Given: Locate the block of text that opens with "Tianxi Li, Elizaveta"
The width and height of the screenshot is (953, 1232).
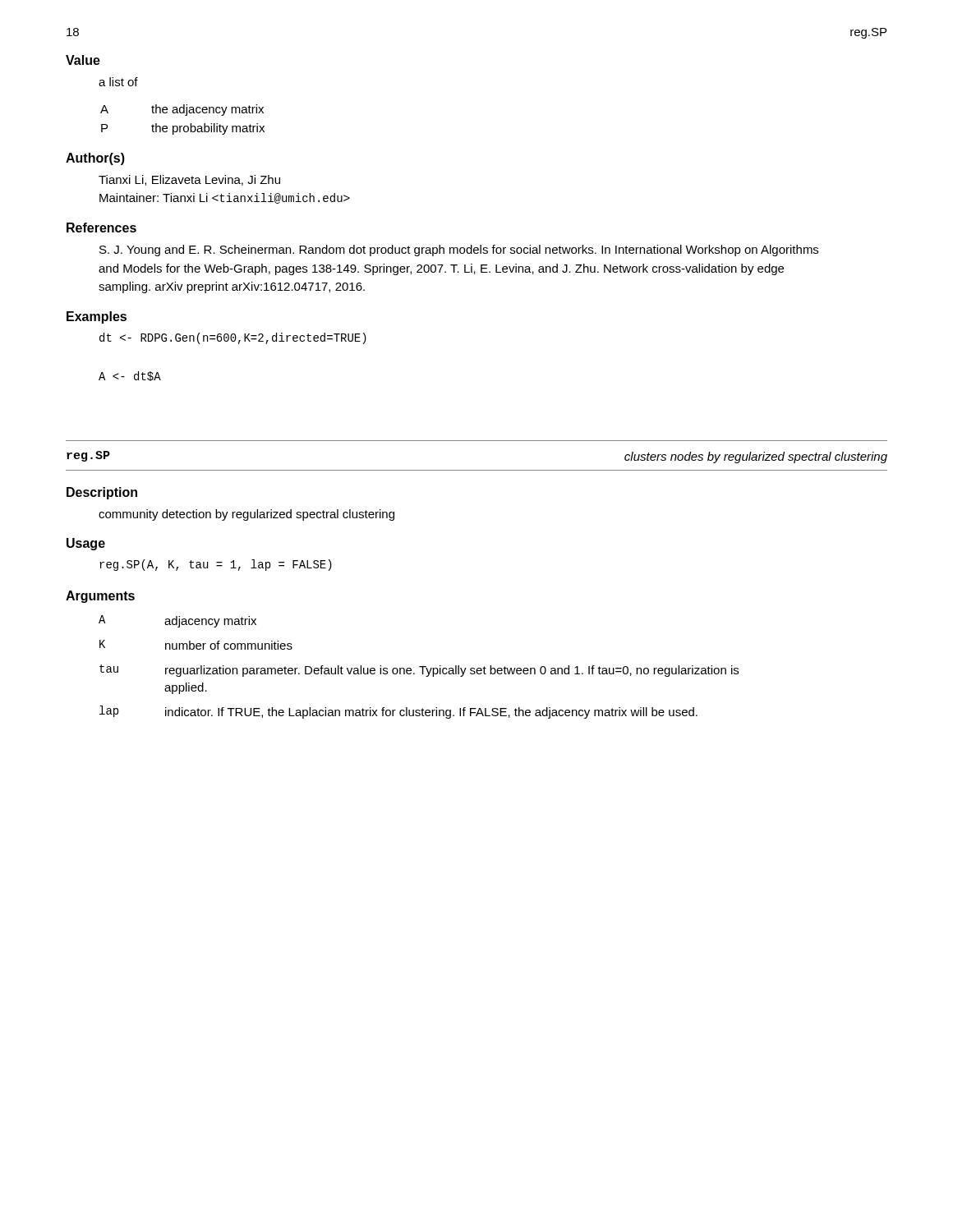Looking at the screenshot, I should [x=224, y=189].
